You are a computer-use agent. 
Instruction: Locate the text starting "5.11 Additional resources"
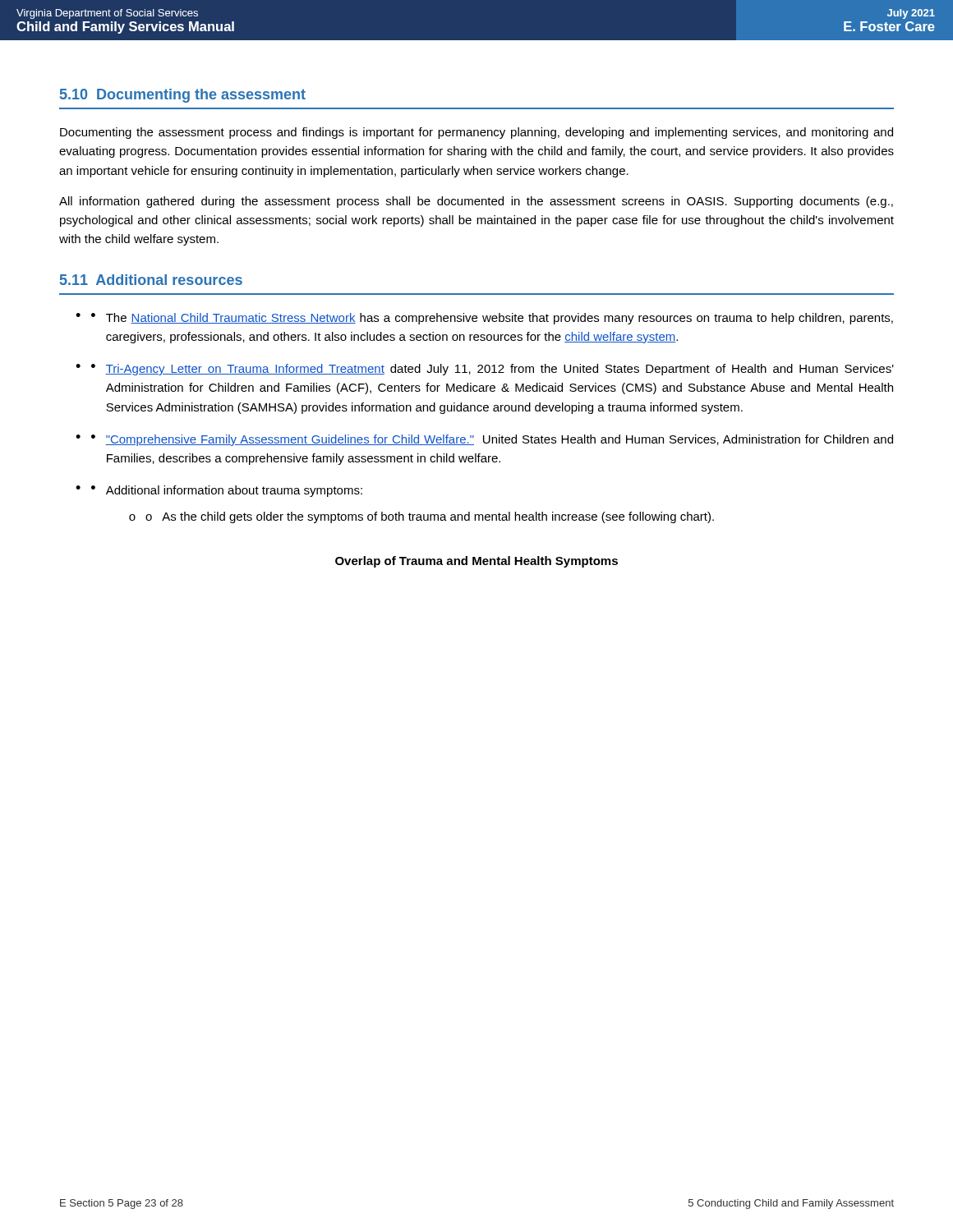tap(151, 280)
